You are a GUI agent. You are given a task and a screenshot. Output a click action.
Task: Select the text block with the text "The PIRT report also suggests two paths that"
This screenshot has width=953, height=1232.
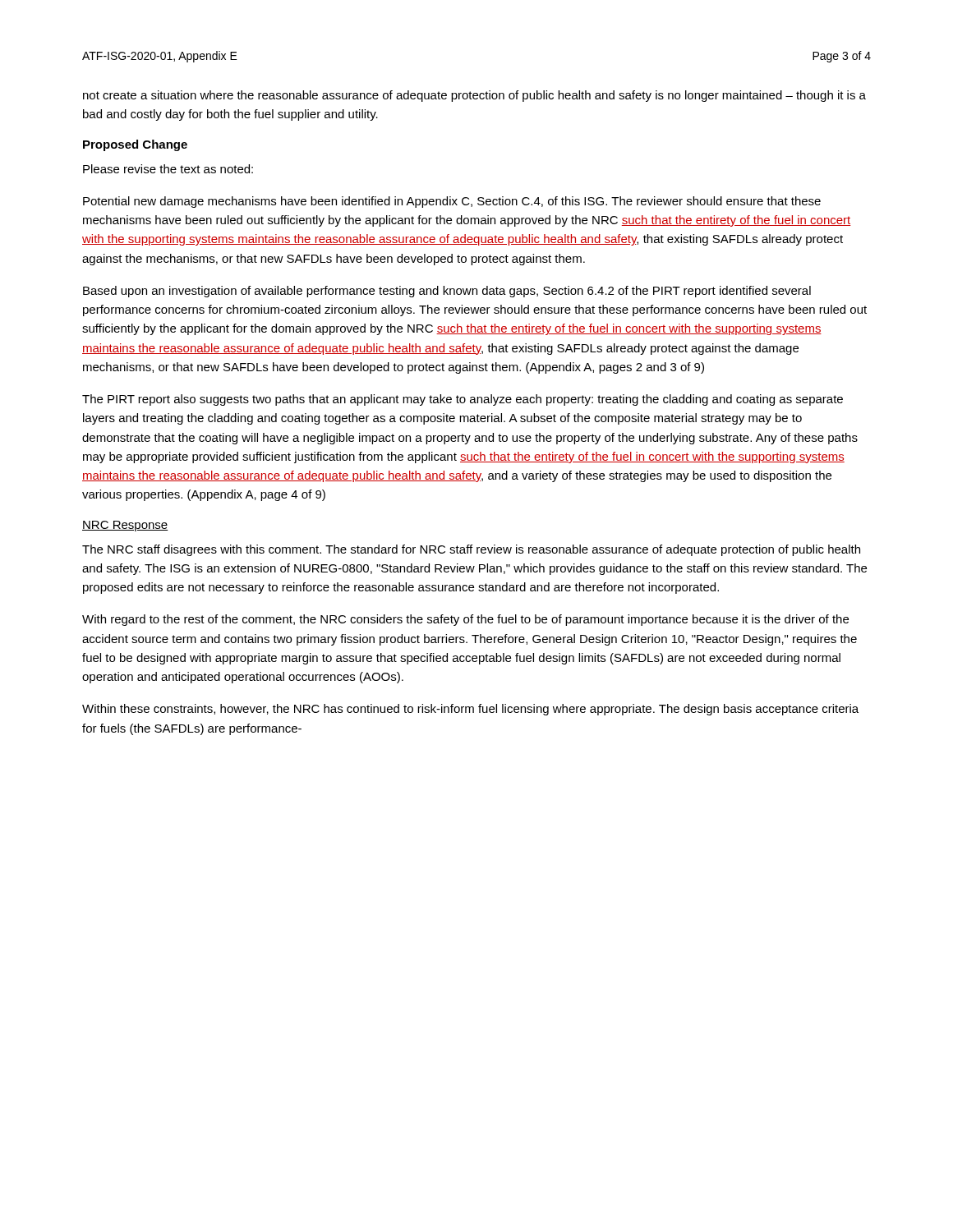tap(470, 446)
